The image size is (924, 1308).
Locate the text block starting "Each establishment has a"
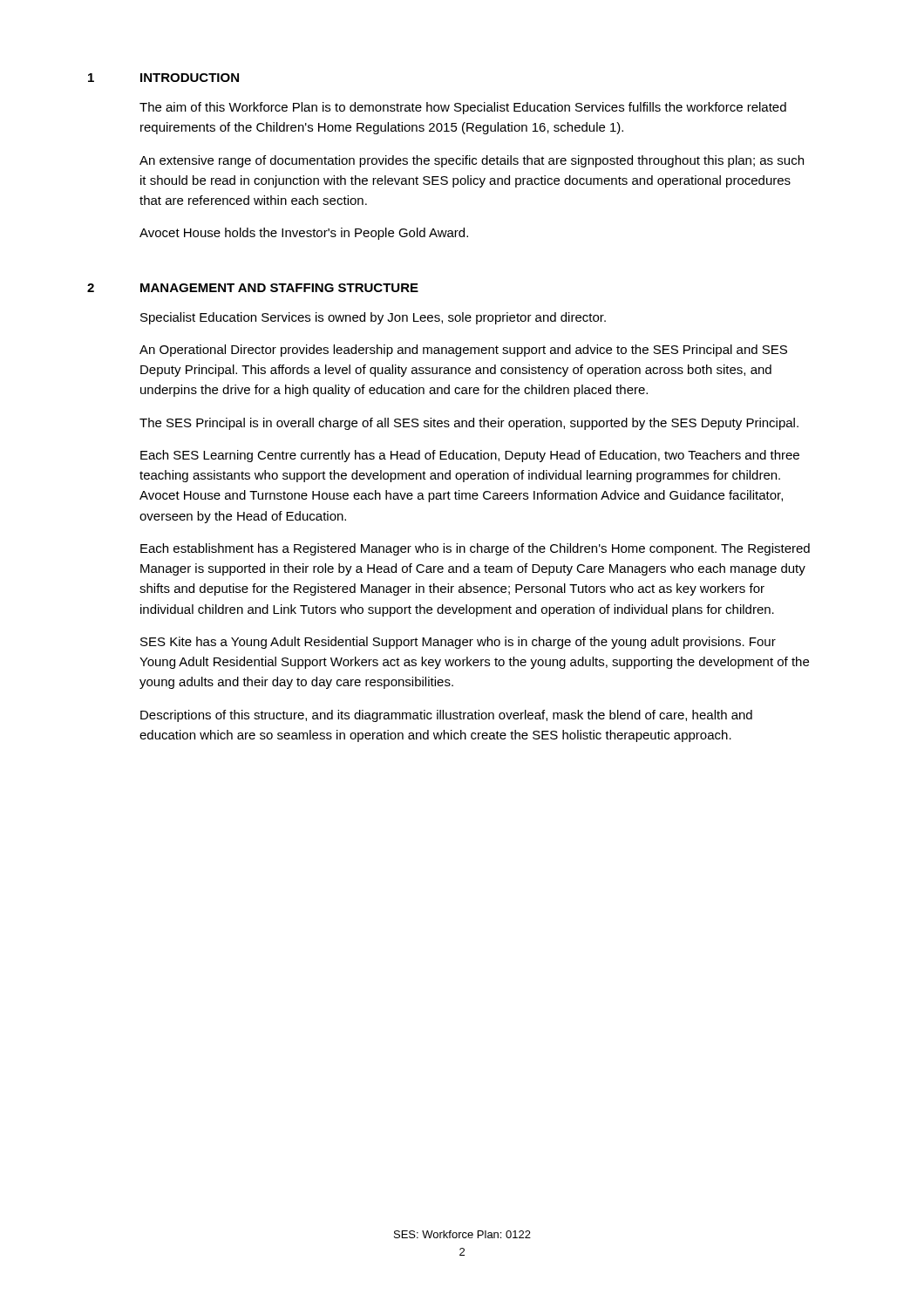click(475, 578)
